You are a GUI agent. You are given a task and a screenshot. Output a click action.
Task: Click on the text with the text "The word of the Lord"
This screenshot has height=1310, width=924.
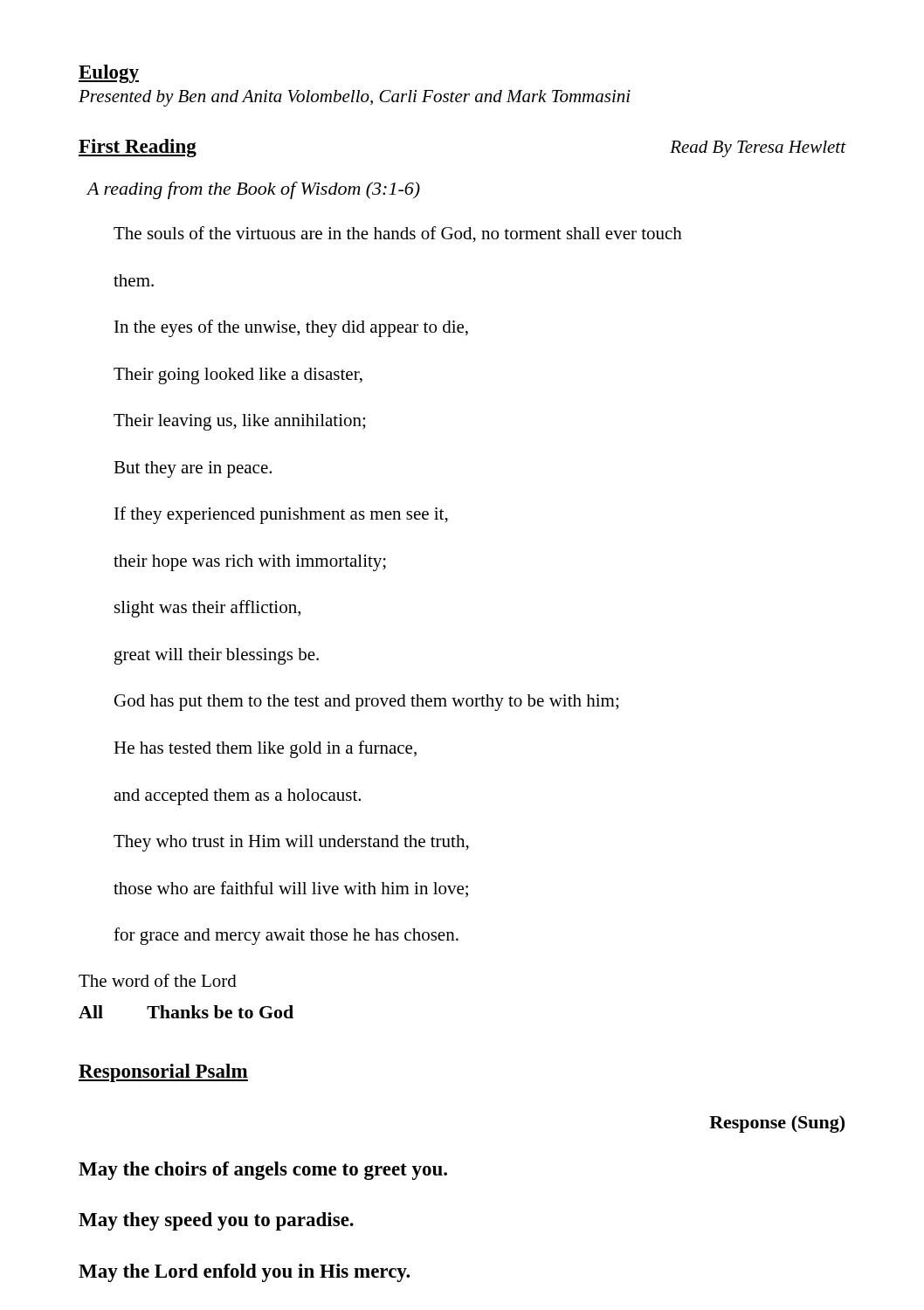(x=158, y=981)
